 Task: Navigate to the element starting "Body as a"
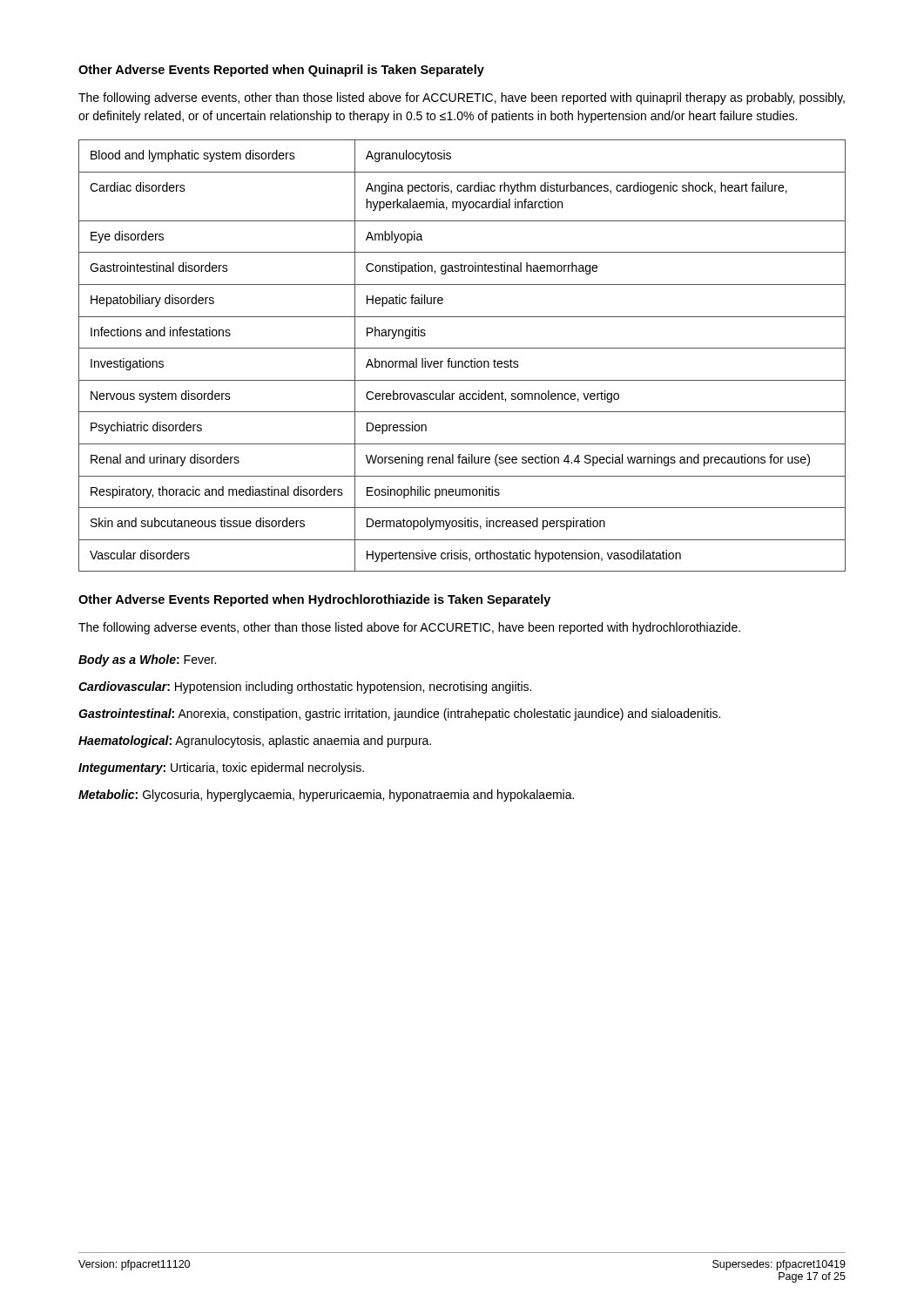pos(148,660)
